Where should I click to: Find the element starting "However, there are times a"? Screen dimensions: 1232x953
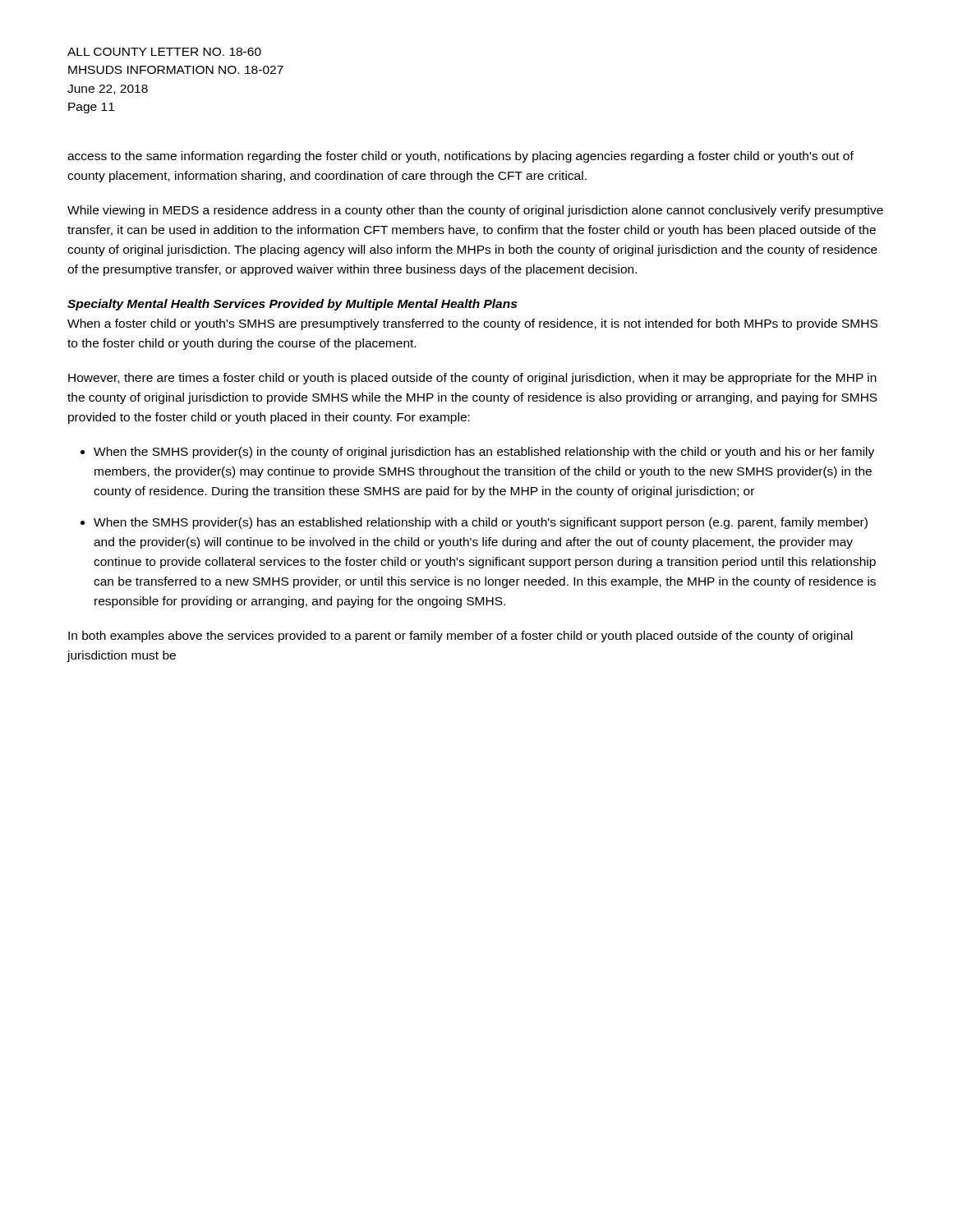pyautogui.click(x=472, y=397)
